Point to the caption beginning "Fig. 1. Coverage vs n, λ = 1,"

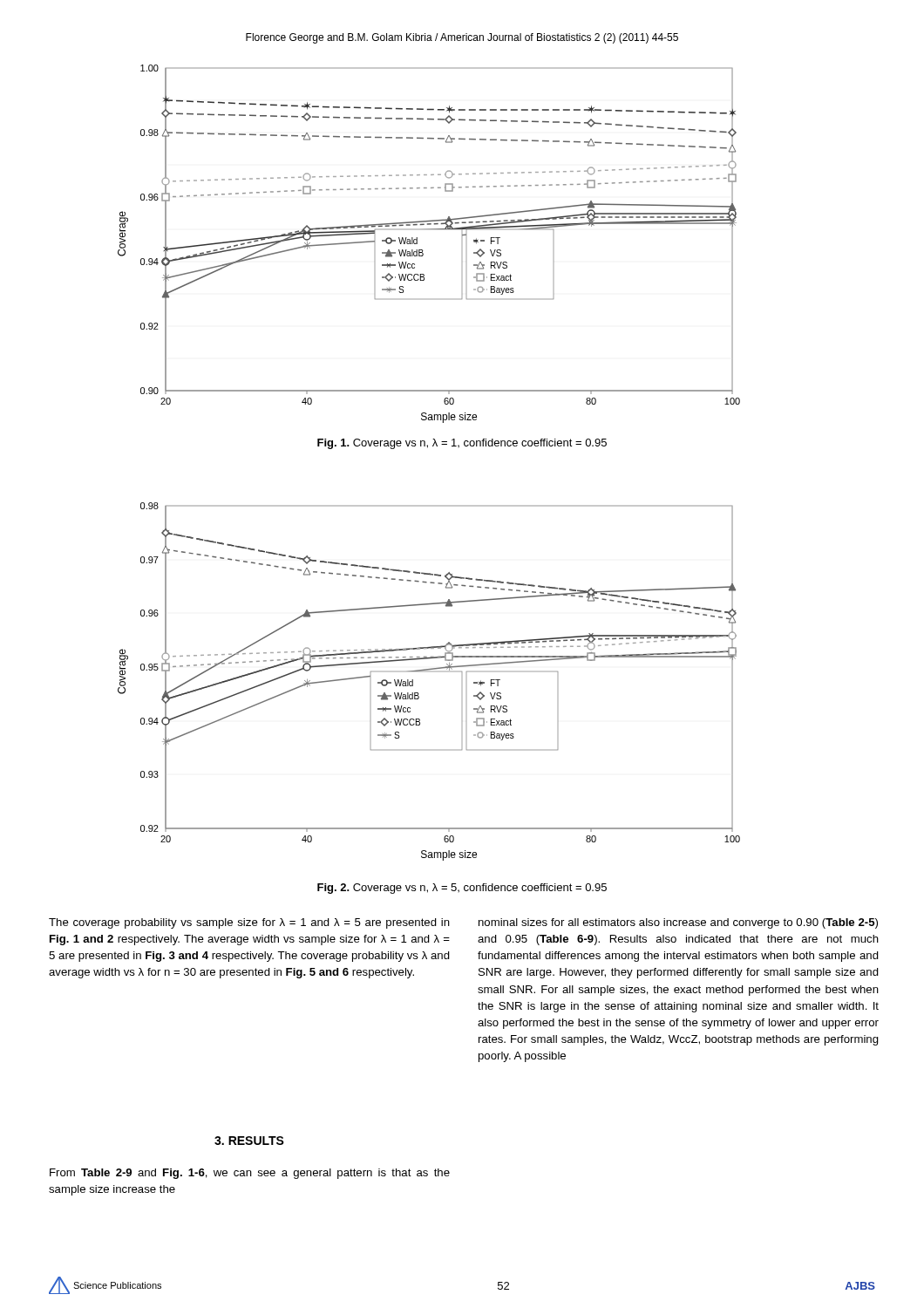click(462, 442)
